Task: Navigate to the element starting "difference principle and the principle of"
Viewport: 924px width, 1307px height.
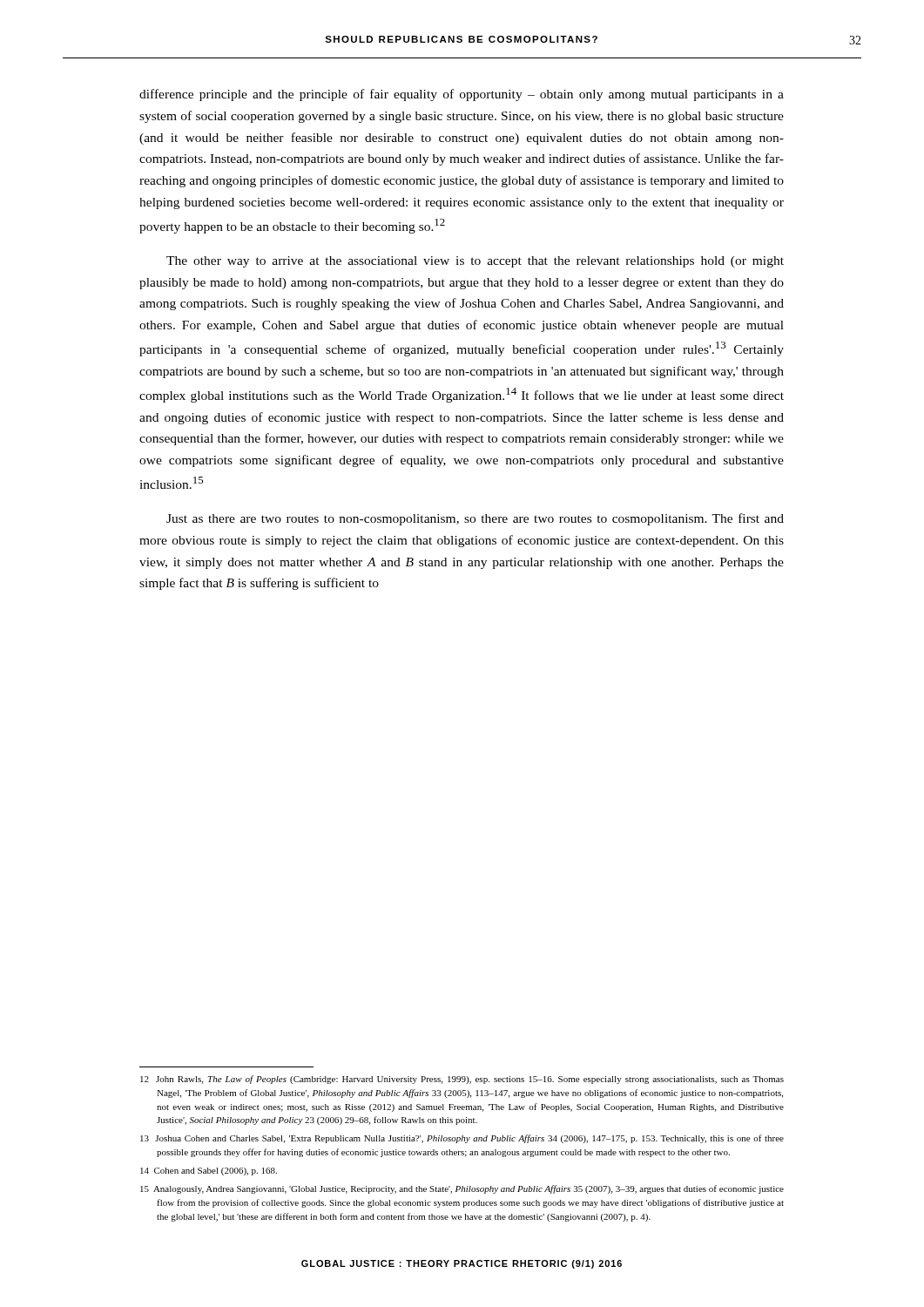Action: [x=462, y=161]
